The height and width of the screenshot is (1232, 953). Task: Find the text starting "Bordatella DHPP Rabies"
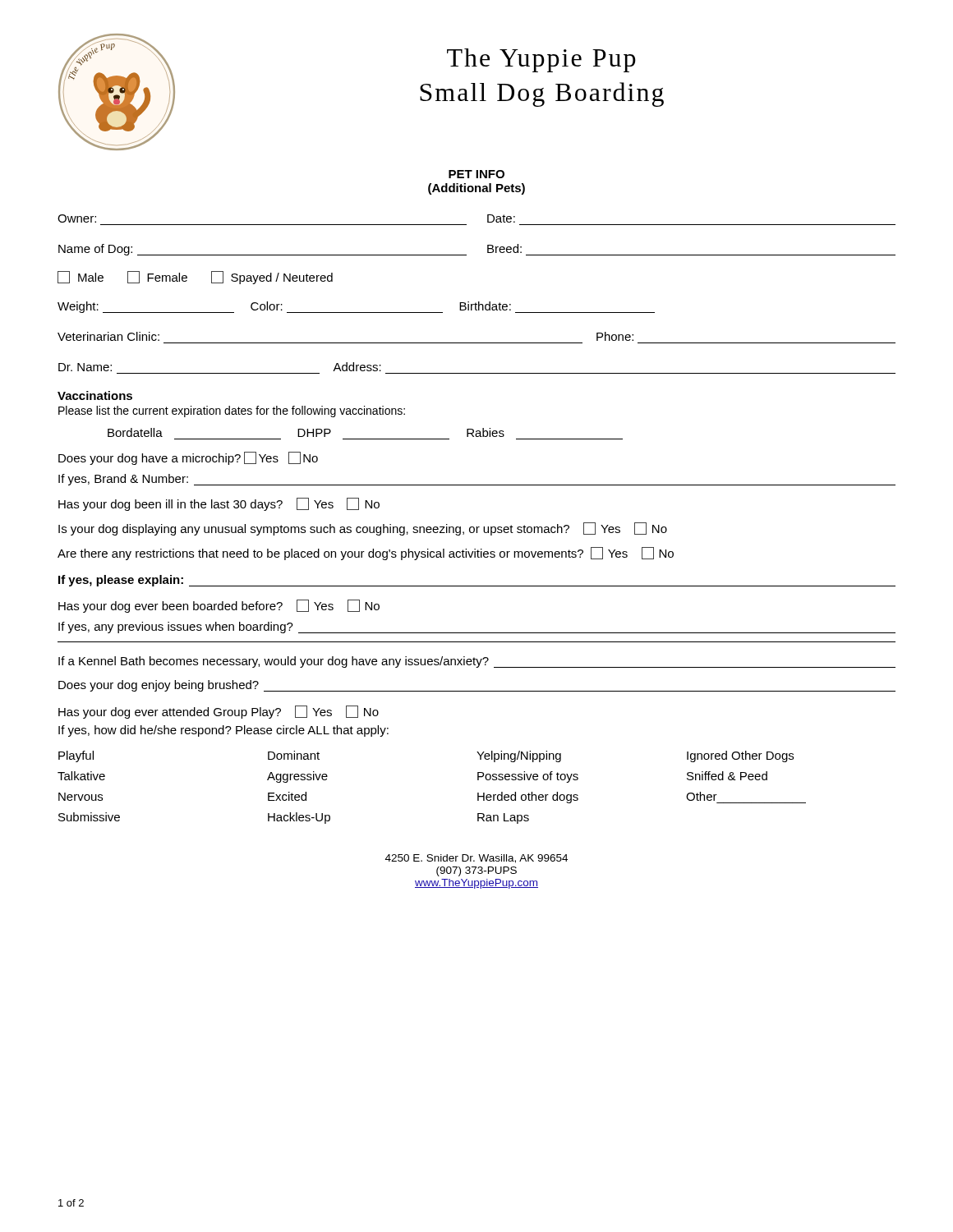[x=365, y=432]
